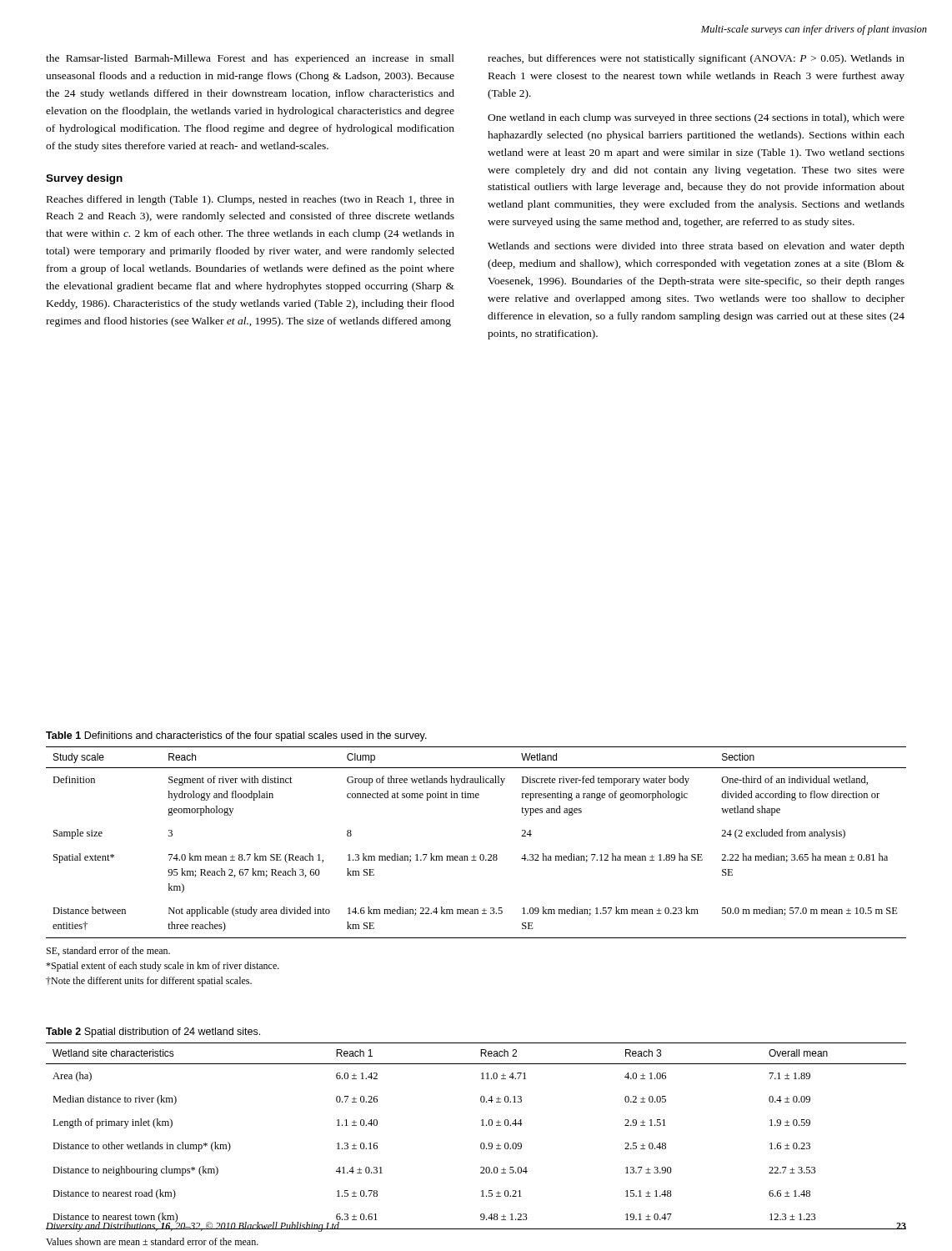952x1251 pixels.
Task: Locate the text starting "Wetlands and sections were divided into three"
Action: coord(696,290)
